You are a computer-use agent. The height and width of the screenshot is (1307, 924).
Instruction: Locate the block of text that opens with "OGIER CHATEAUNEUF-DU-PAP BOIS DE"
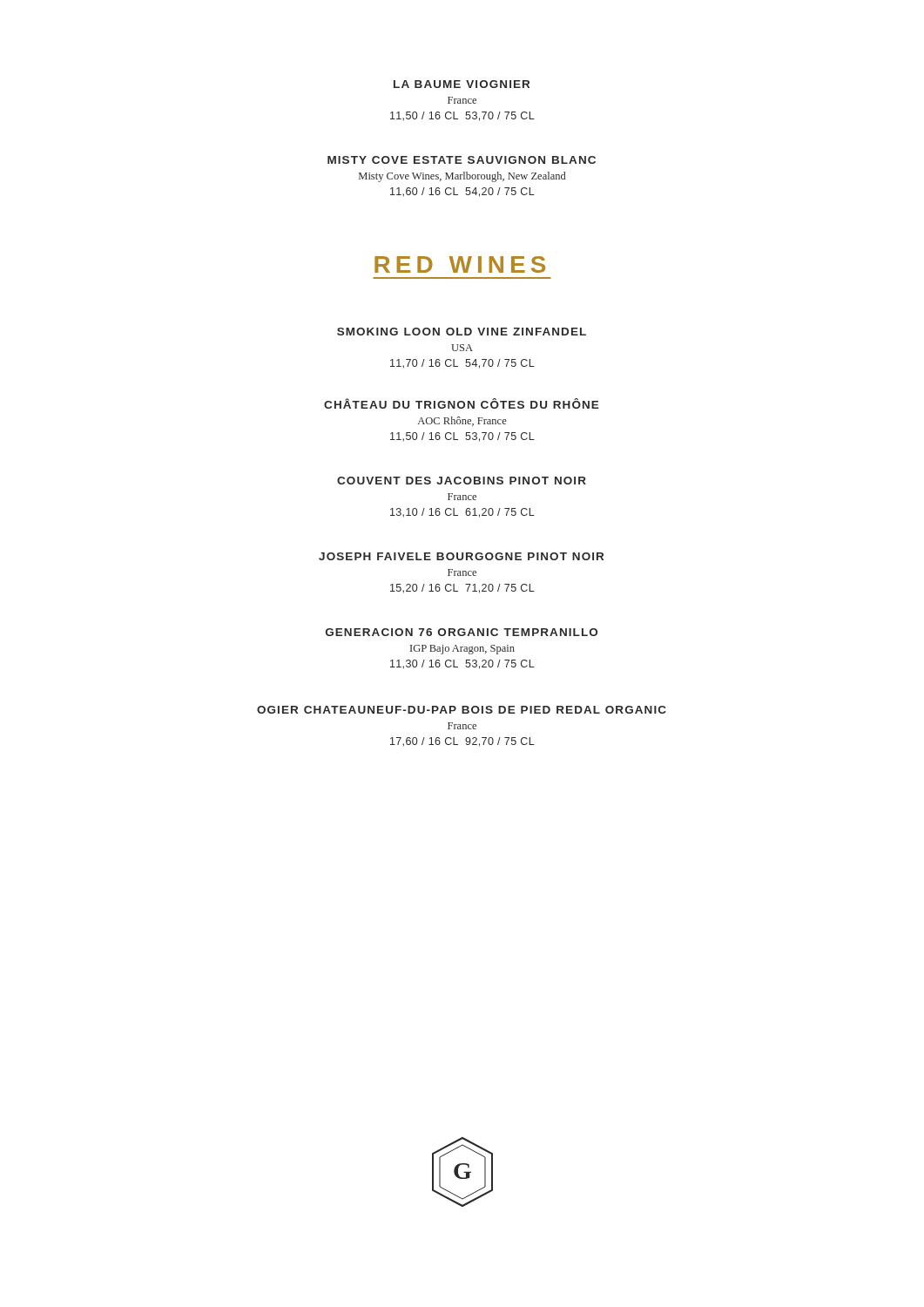click(462, 726)
